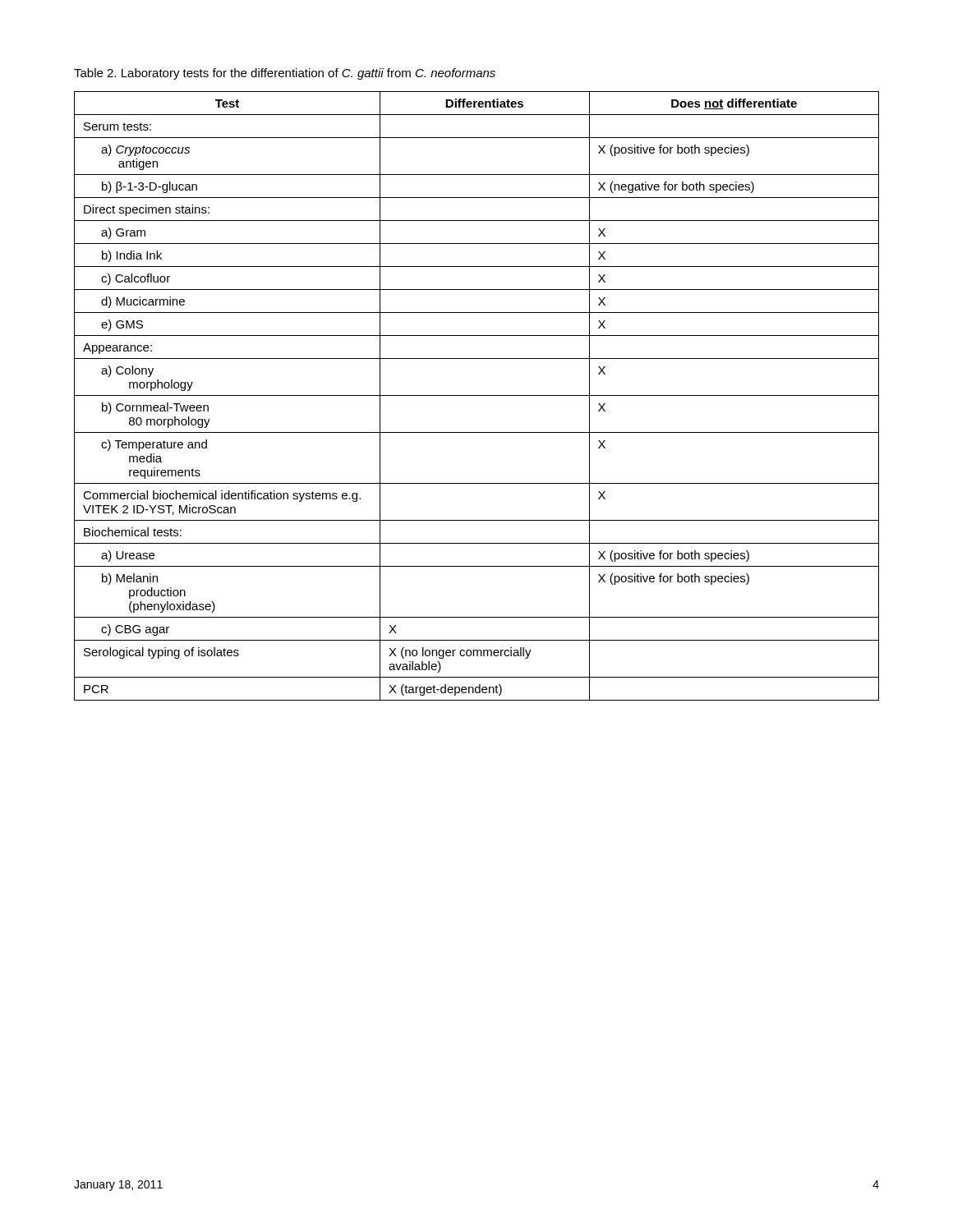The height and width of the screenshot is (1232, 953).
Task: Point to the element starting "Table 2. Laboratory tests for the differentiation of"
Action: [285, 73]
